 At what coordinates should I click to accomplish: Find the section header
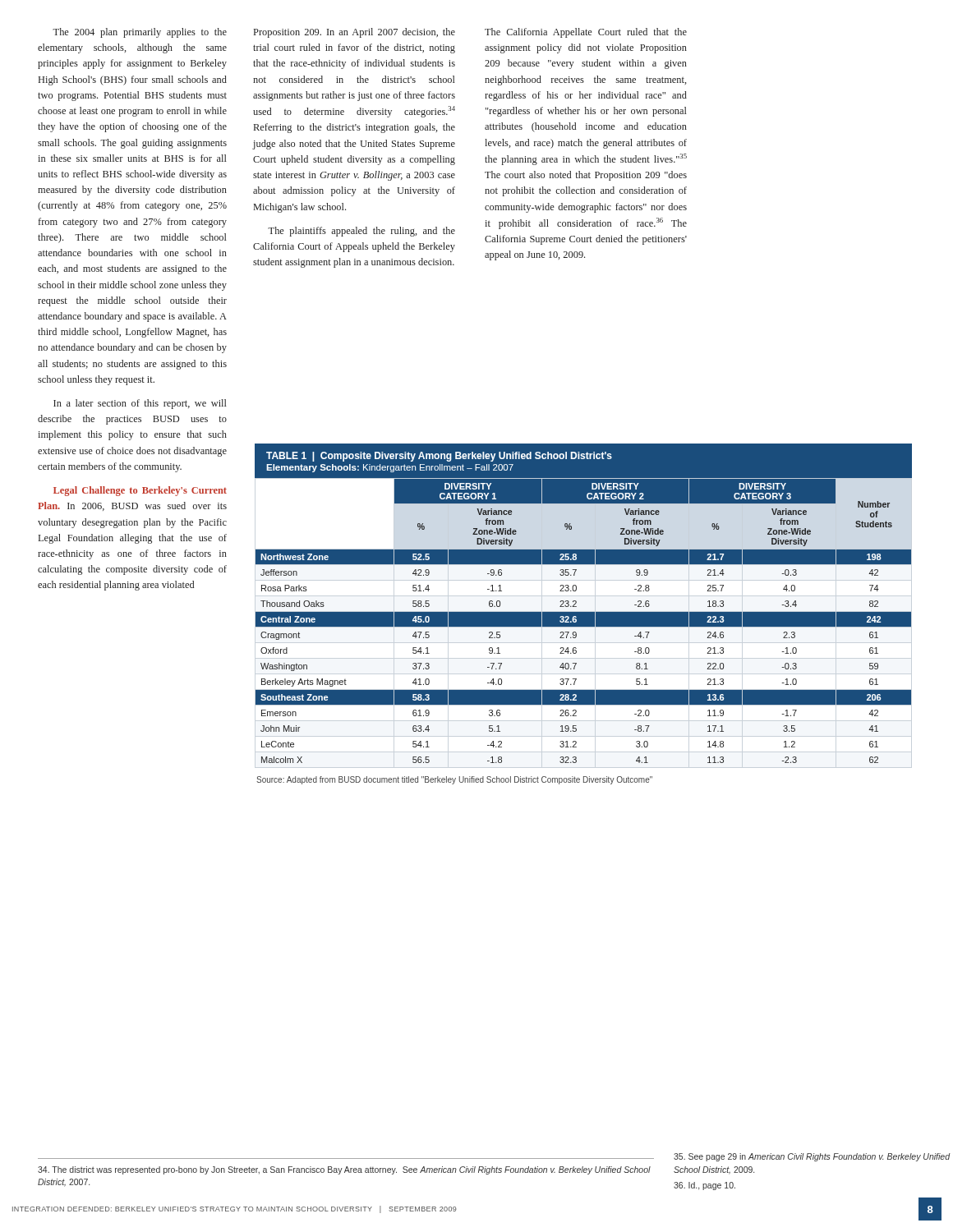(132, 498)
